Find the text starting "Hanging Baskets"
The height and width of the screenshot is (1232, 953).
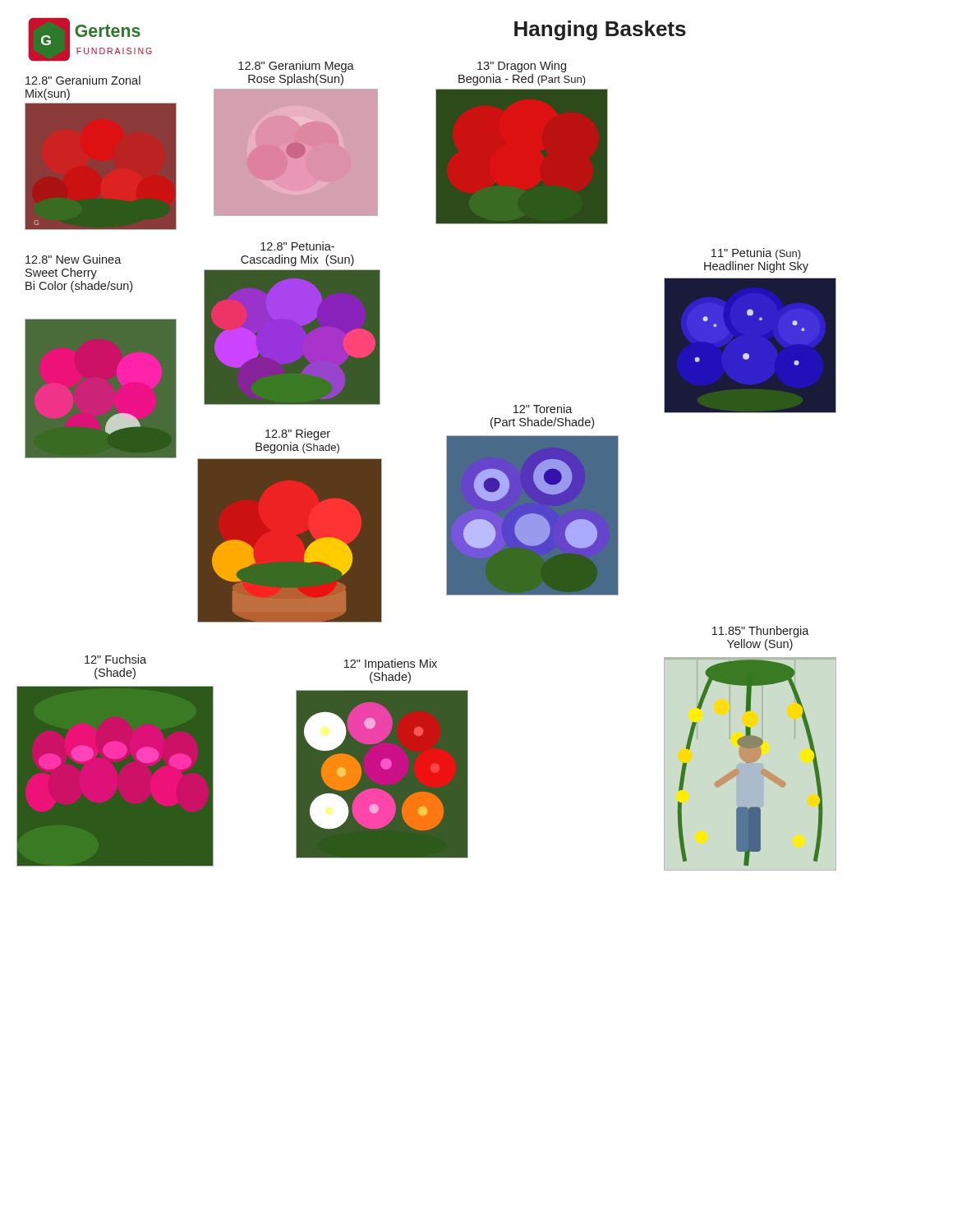pyautogui.click(x=600, y=29)
